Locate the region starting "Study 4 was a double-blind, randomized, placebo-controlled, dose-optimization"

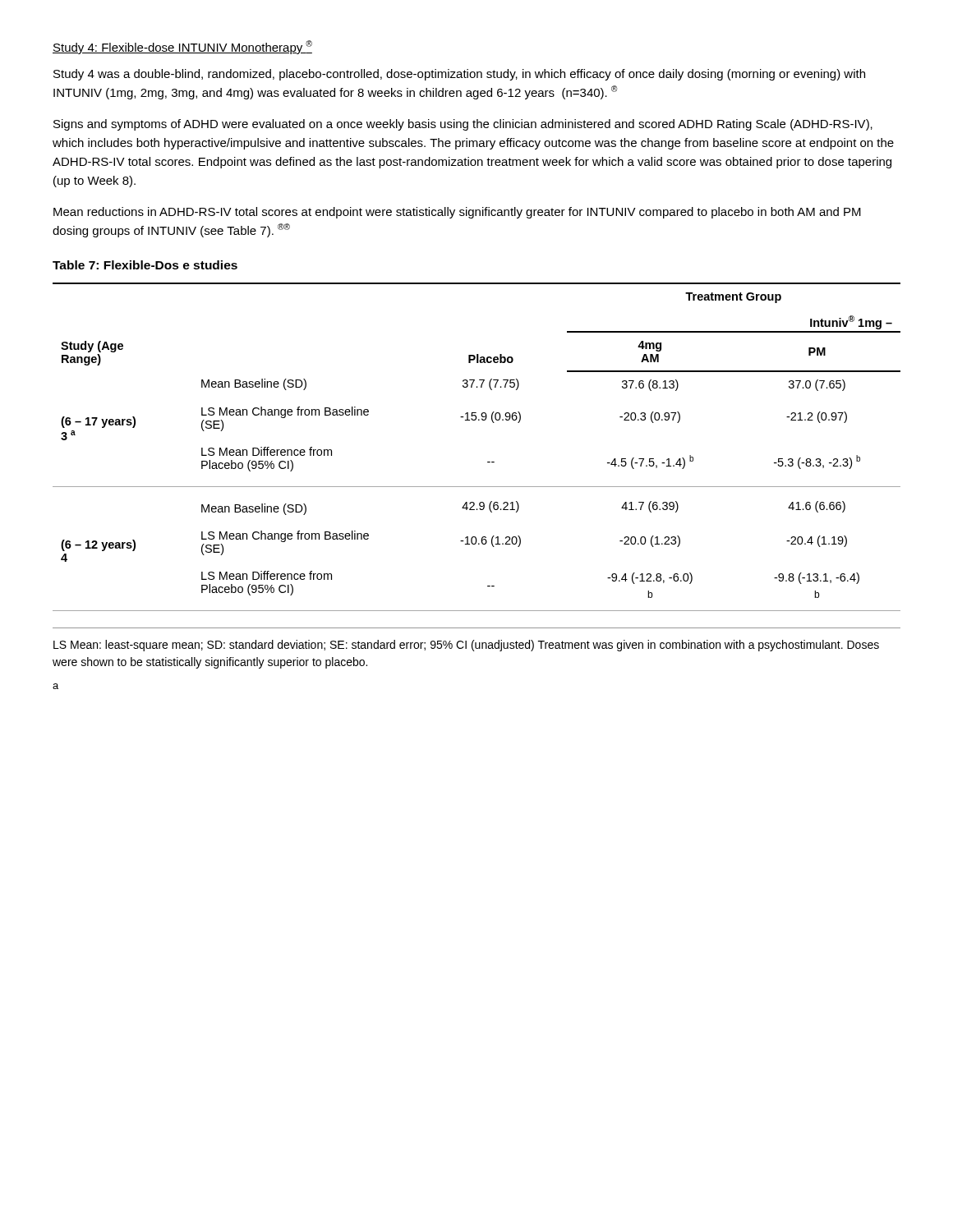(x=459, y=83)
